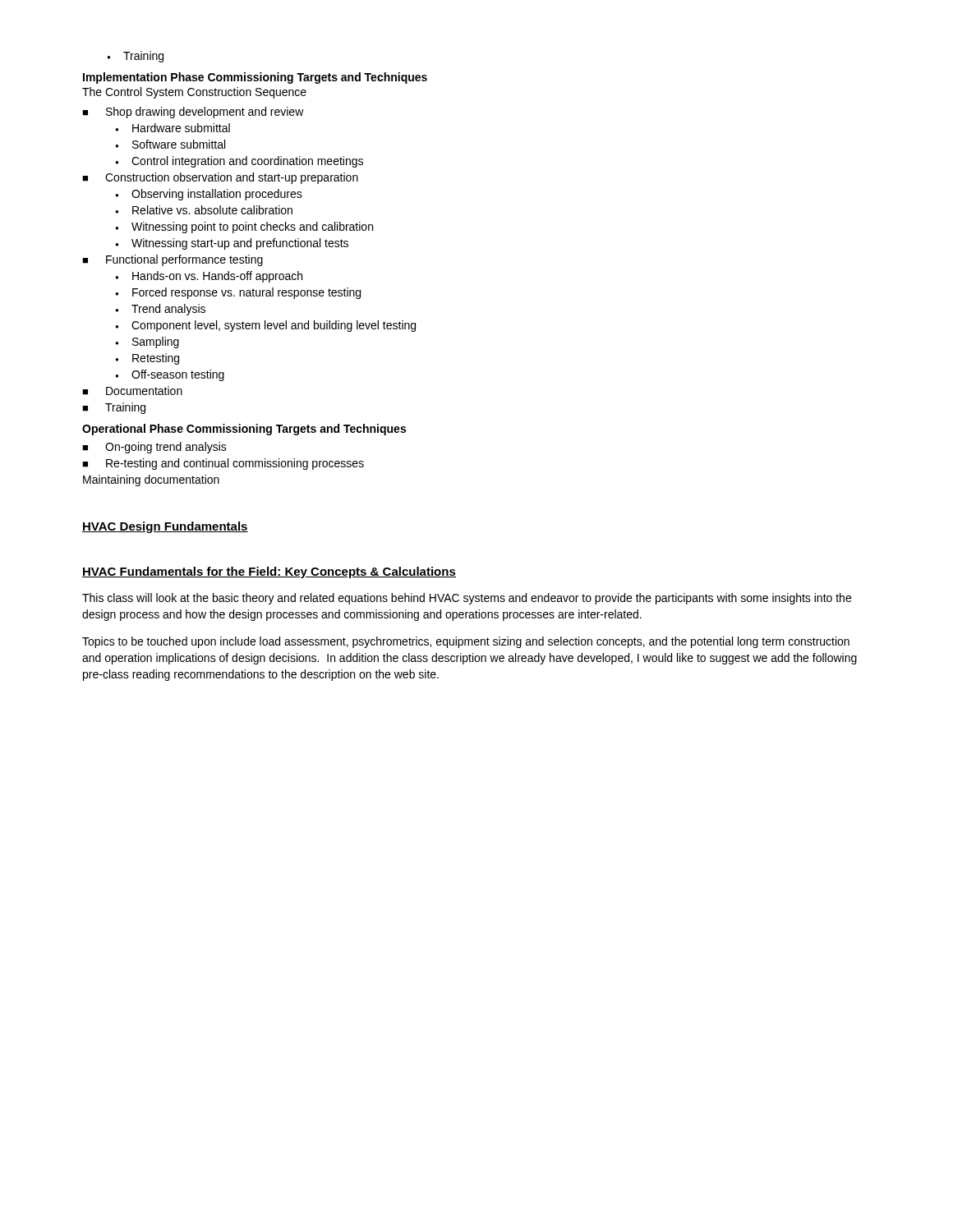
Task: Select the passage starting "● Observing installation procedures"
Action: tap(209, 194)
